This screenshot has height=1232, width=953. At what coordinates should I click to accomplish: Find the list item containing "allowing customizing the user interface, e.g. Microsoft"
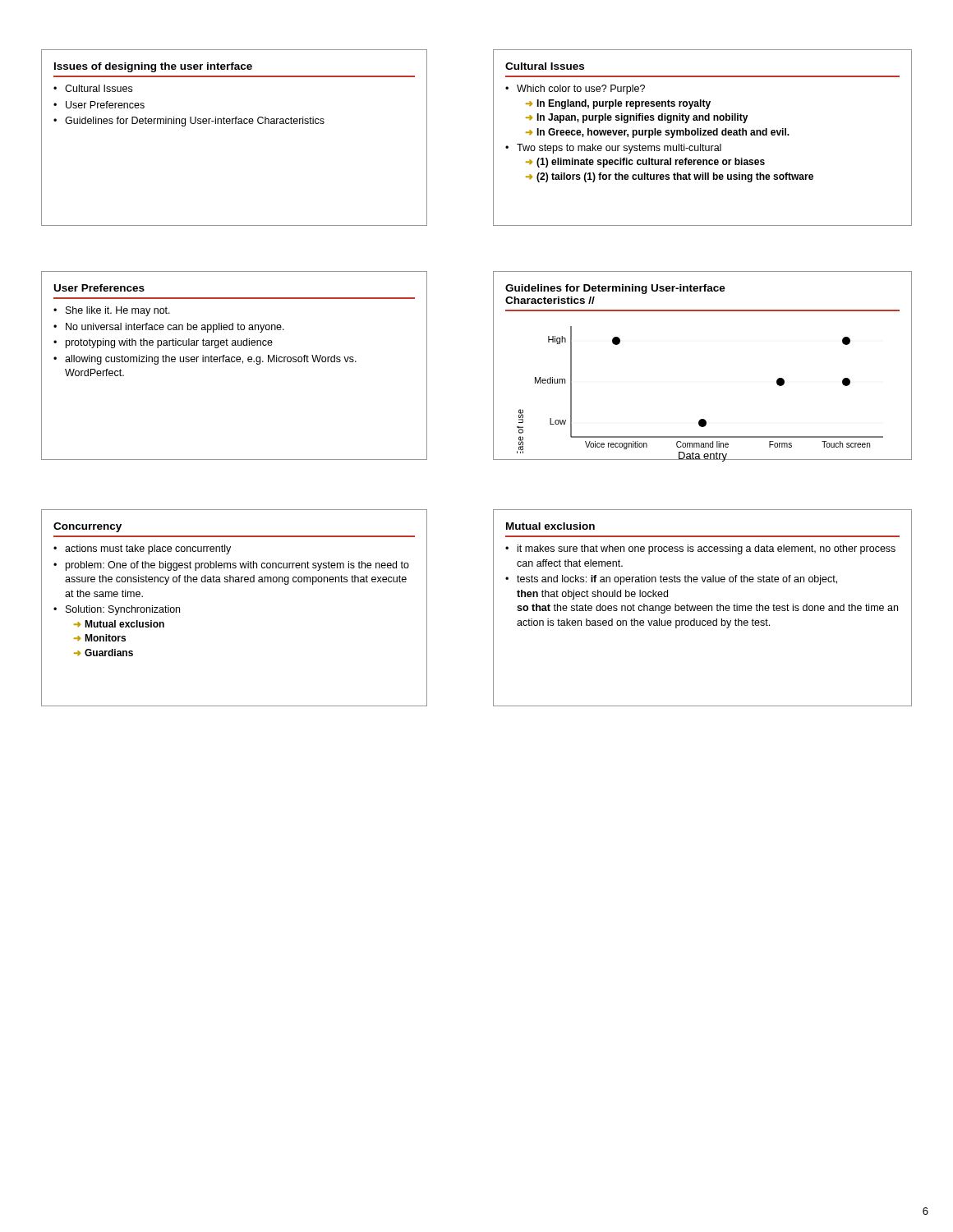coord(211,366)
